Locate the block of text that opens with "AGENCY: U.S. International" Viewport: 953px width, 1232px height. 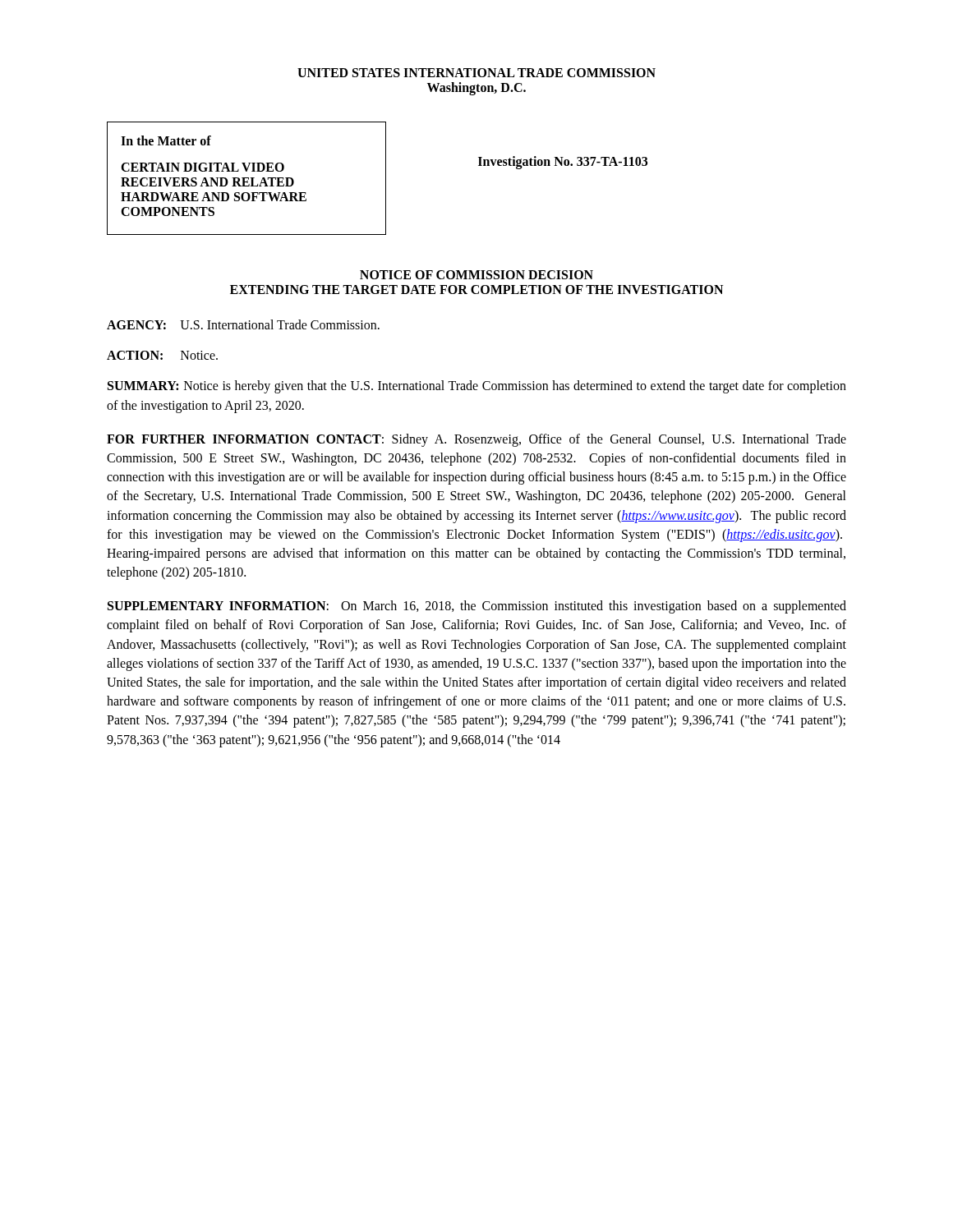(x=243, y=325)
